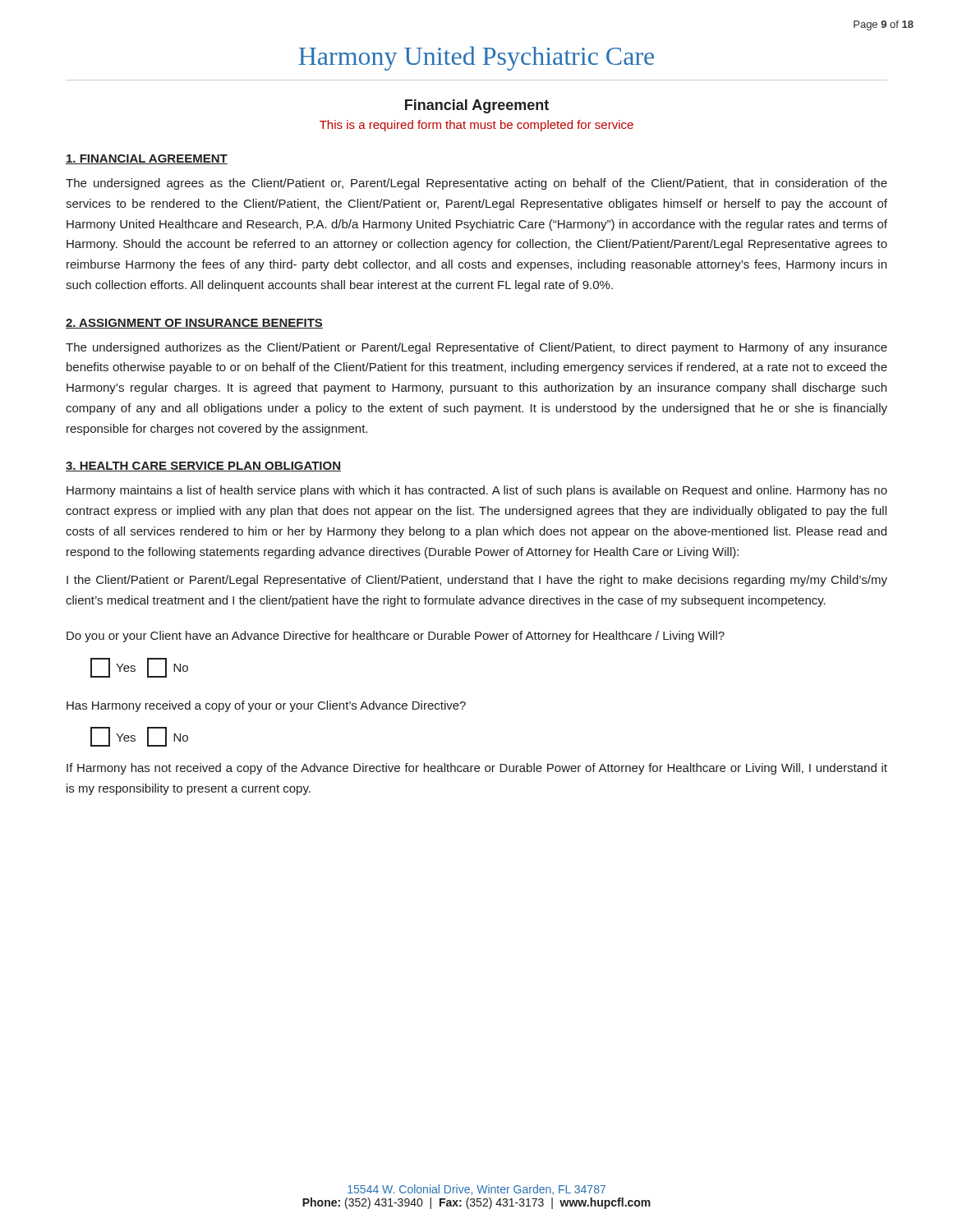The width and height of the screenshot is (953, 1232).
Task: Where is the passage that starts "Has Harmony received a copy of"?
Action: pyautogui.click(x=266, y=705)
